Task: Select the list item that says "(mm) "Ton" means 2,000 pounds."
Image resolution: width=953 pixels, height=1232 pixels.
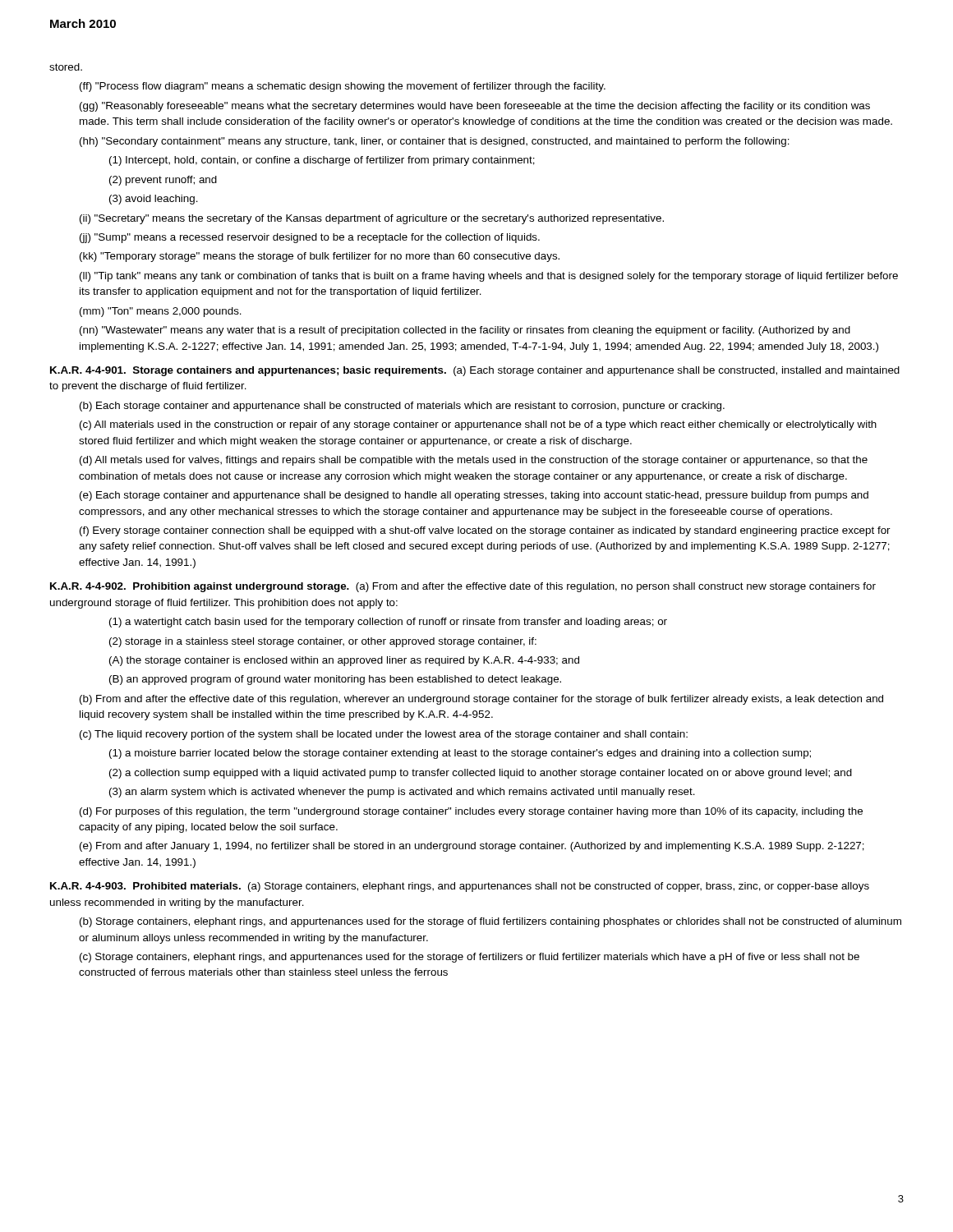Action: coord(160,311)
